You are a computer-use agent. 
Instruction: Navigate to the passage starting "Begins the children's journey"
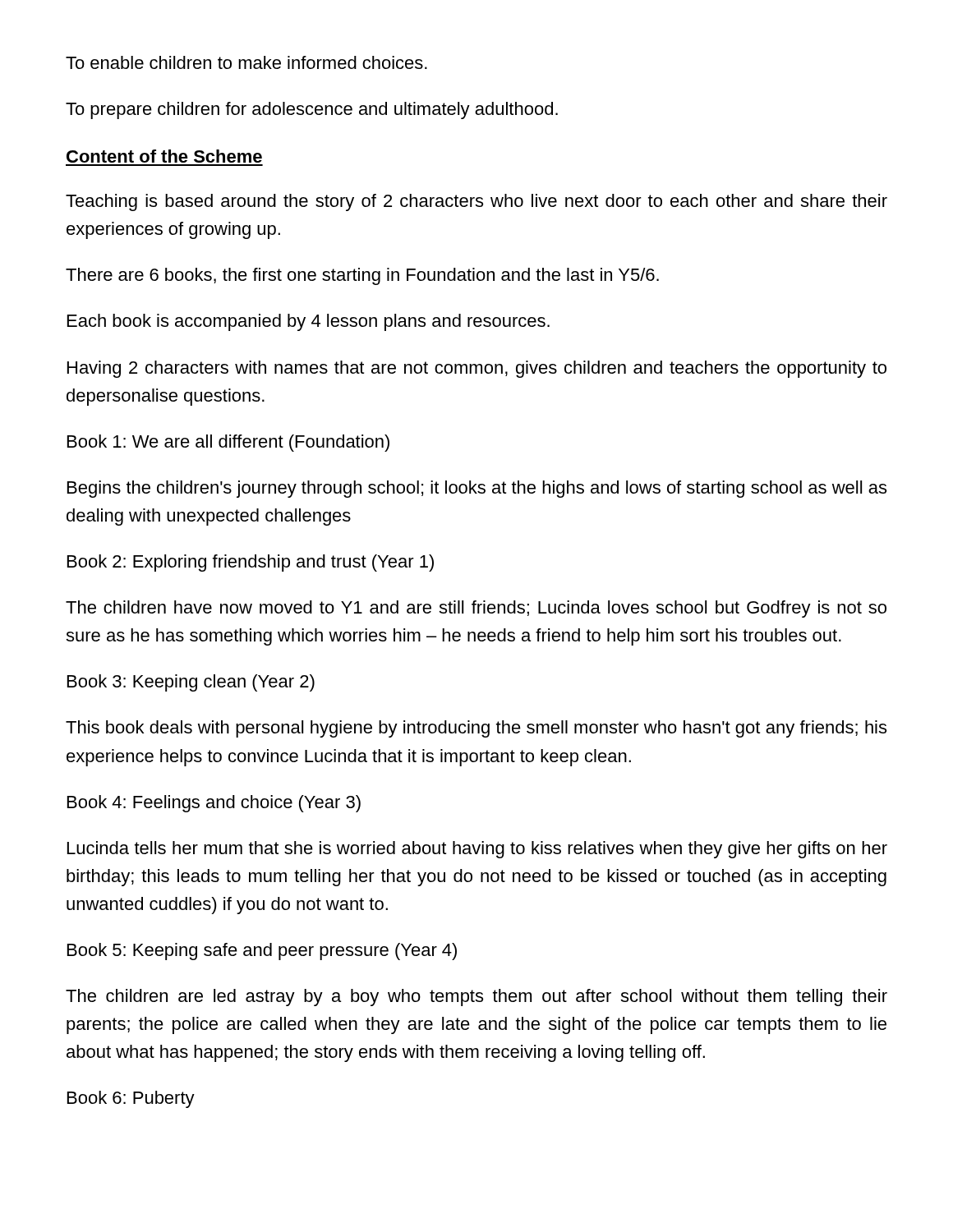(476, 502)
